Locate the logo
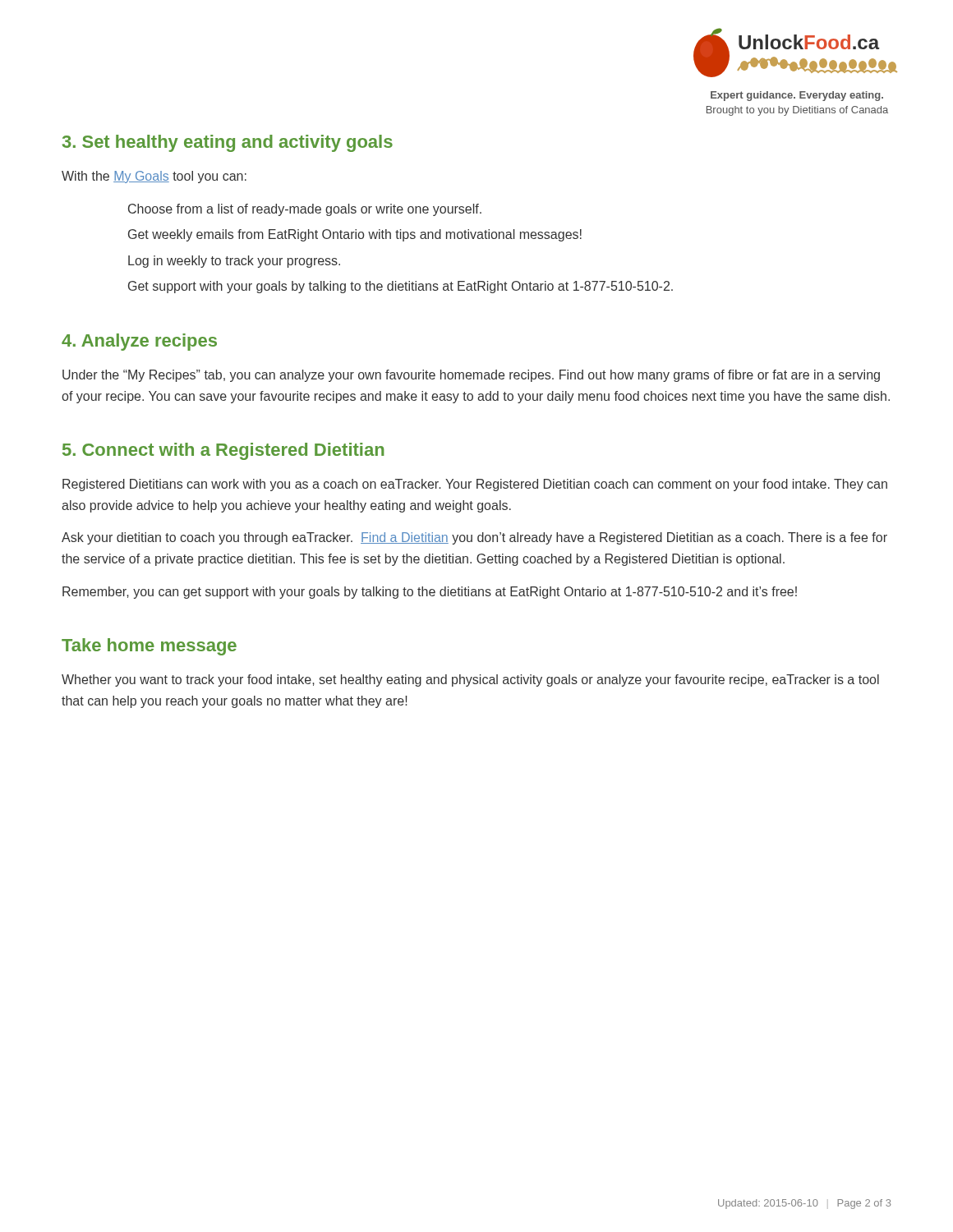Screen dimensions: 1232x953 [797, 71]
